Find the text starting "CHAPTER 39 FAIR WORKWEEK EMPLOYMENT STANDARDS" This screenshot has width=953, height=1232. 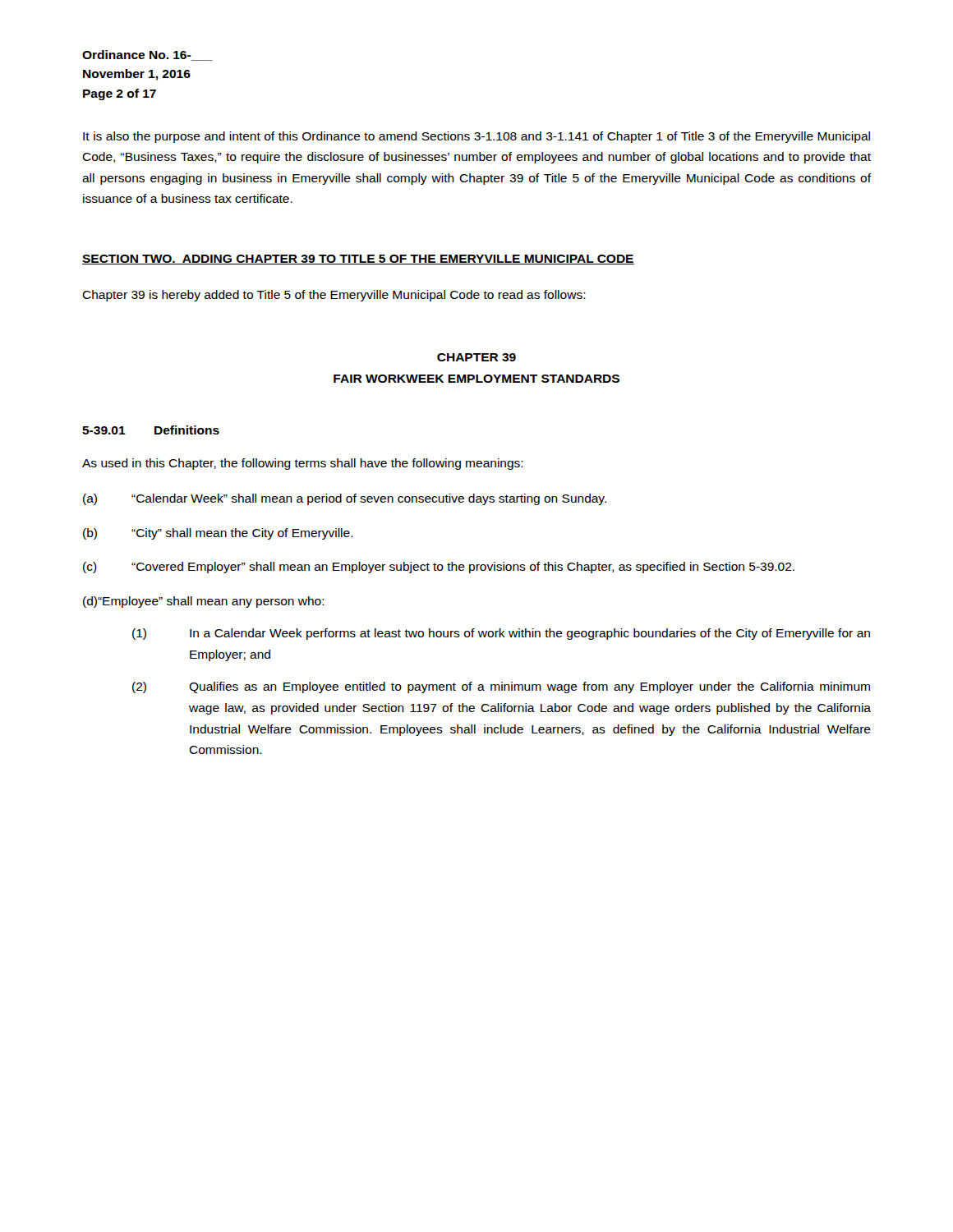[476, 368]
